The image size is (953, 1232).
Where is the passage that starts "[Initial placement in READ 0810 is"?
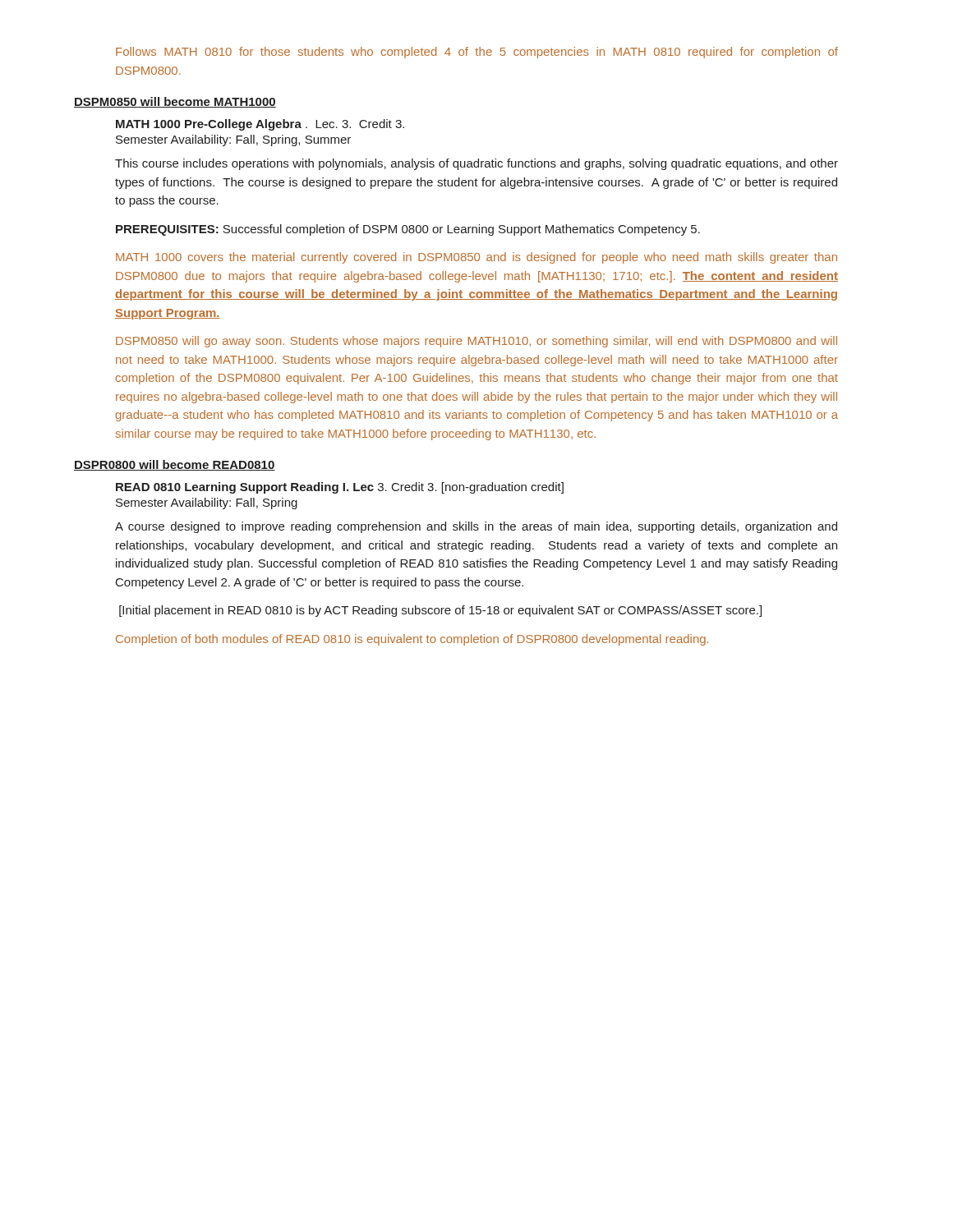pyautogui.click(x=439, y=610)
